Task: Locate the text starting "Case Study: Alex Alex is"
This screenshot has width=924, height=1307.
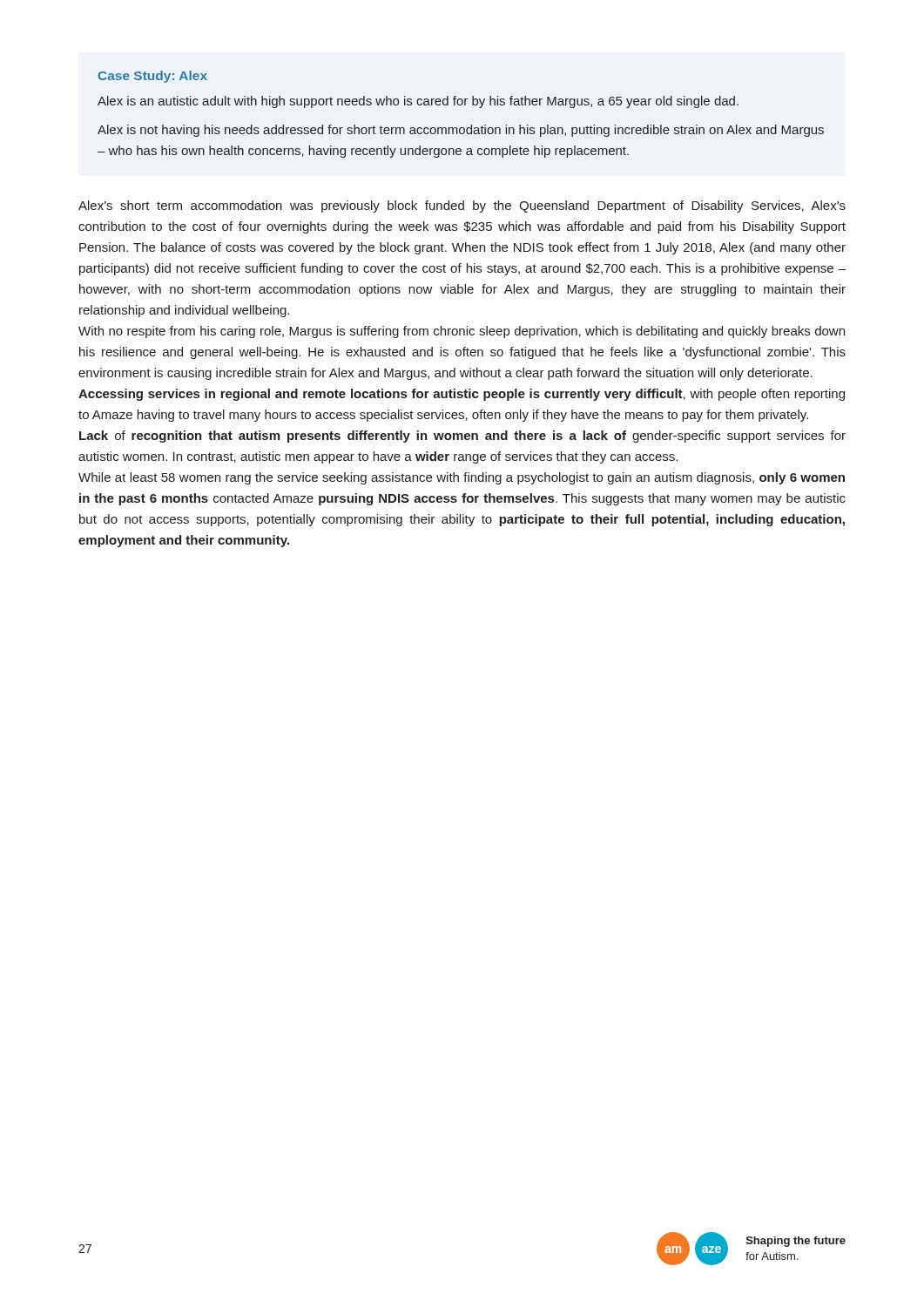Action: pyautogui.click(x=462, y=114)
